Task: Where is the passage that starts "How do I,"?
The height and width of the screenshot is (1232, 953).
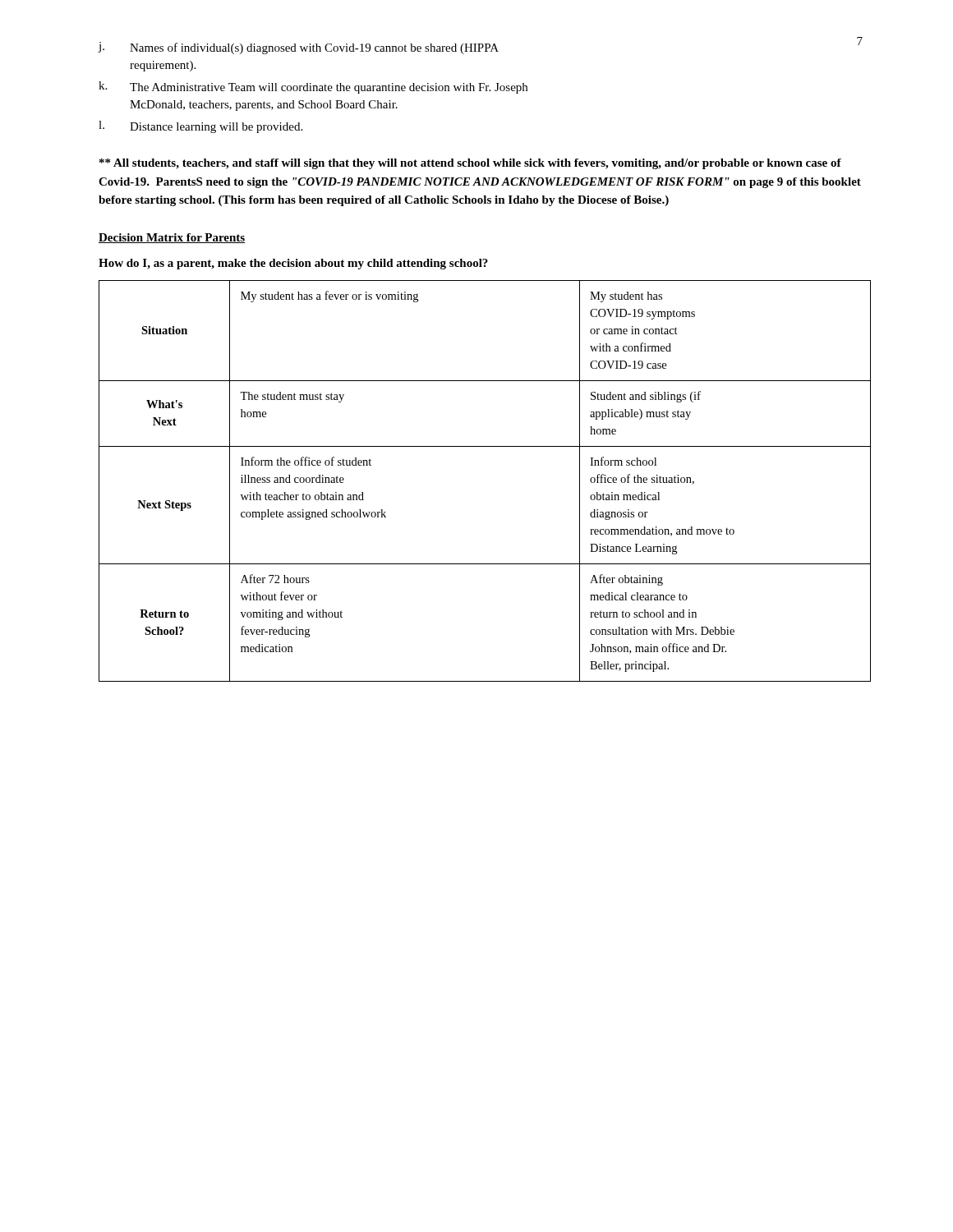Action: (x=293, y=262)
